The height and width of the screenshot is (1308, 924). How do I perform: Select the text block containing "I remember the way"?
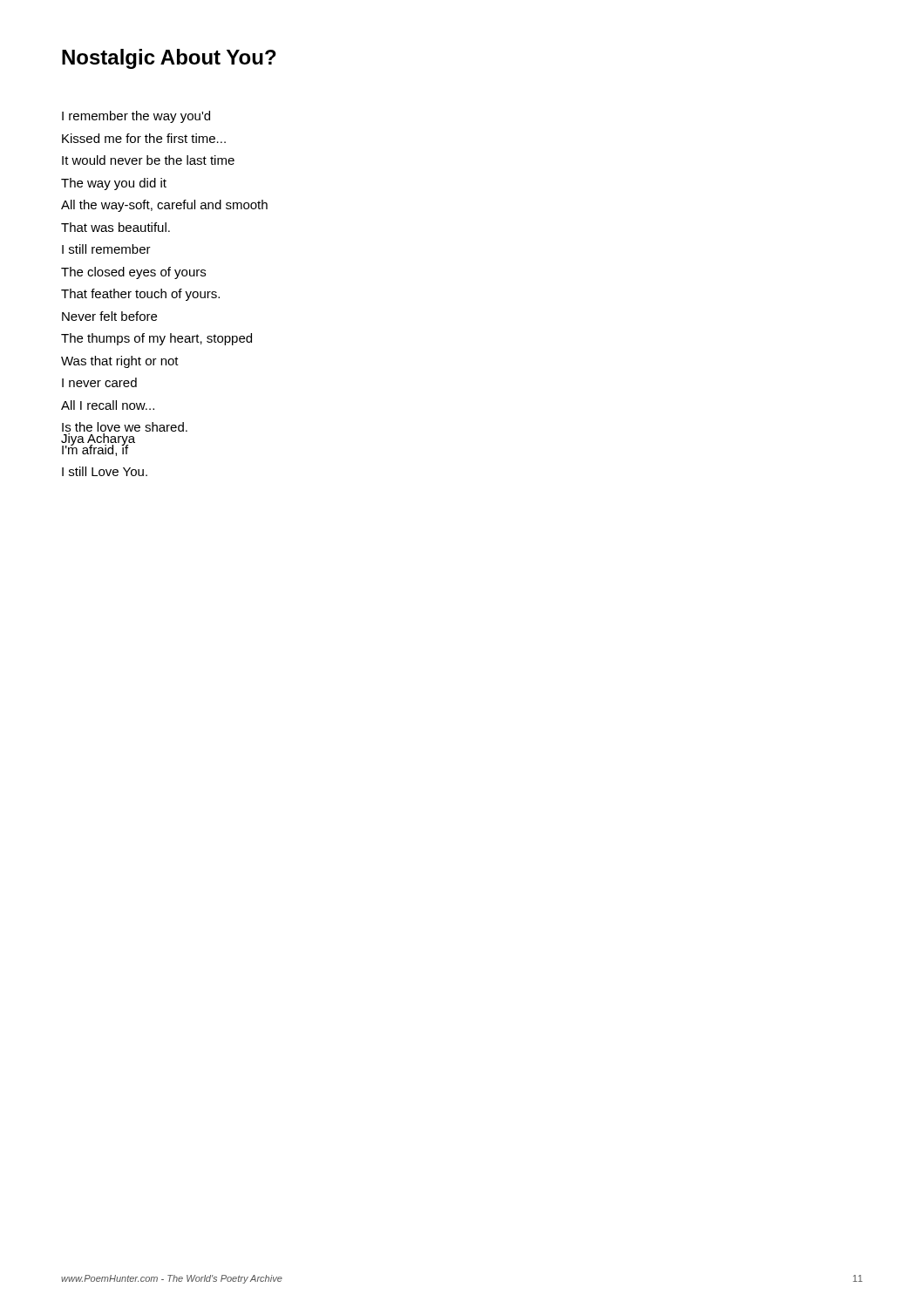pyautogui.click(x=165, y=293)
